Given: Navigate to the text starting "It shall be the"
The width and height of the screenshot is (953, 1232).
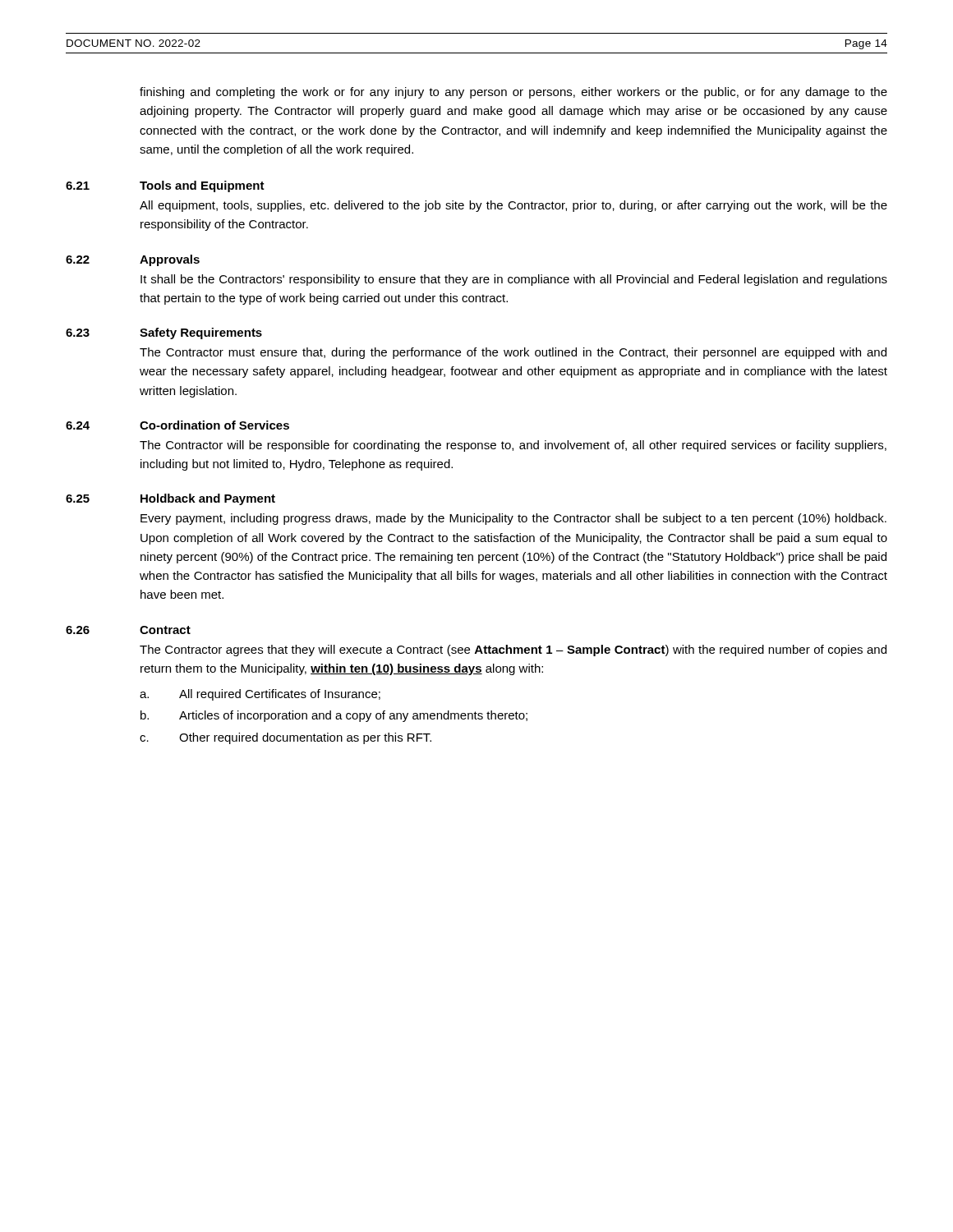Looking at the screenshot, I should [x=513, y=288].
